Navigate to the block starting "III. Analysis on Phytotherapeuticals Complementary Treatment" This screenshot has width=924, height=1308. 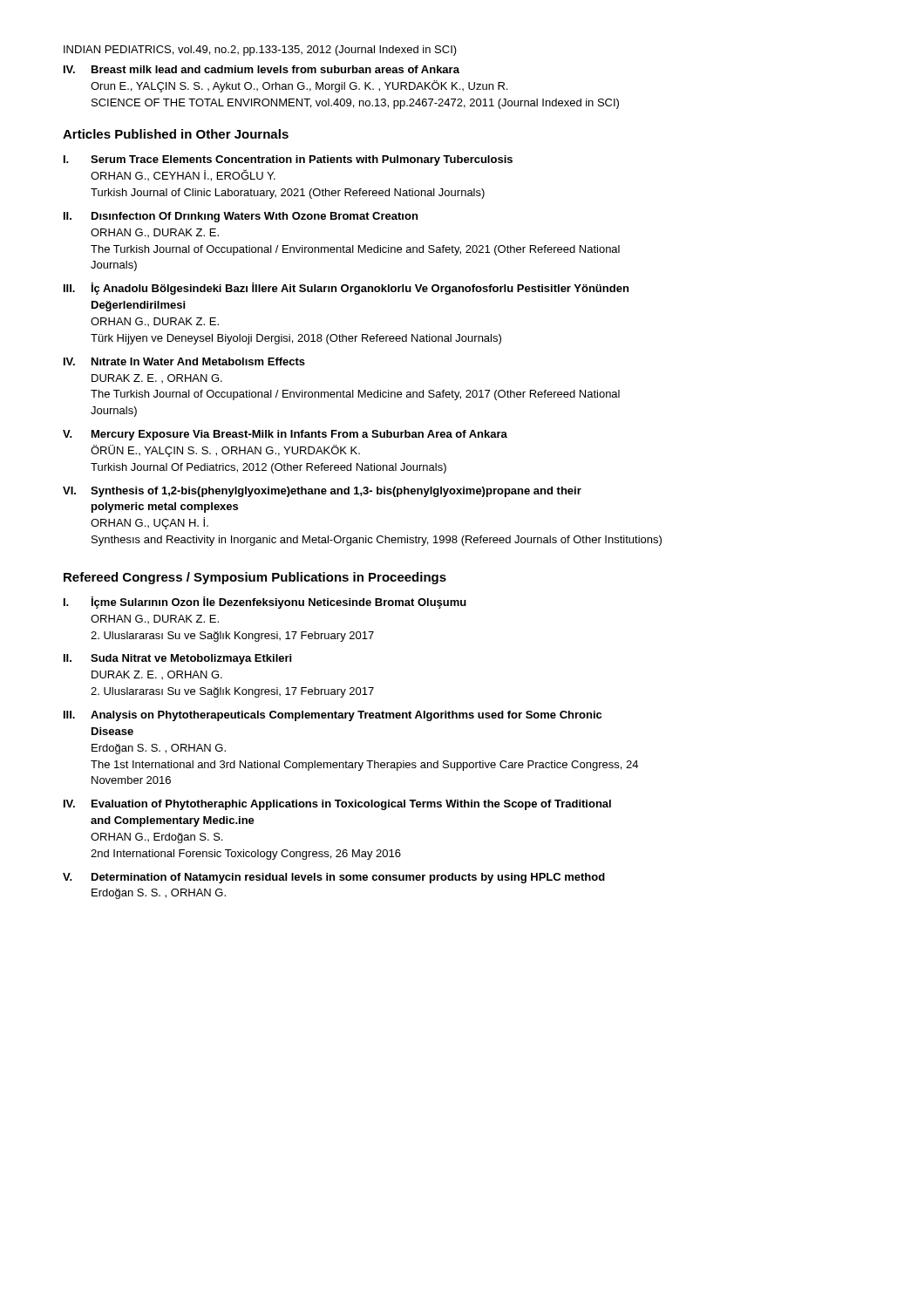(x=333, y=716)
